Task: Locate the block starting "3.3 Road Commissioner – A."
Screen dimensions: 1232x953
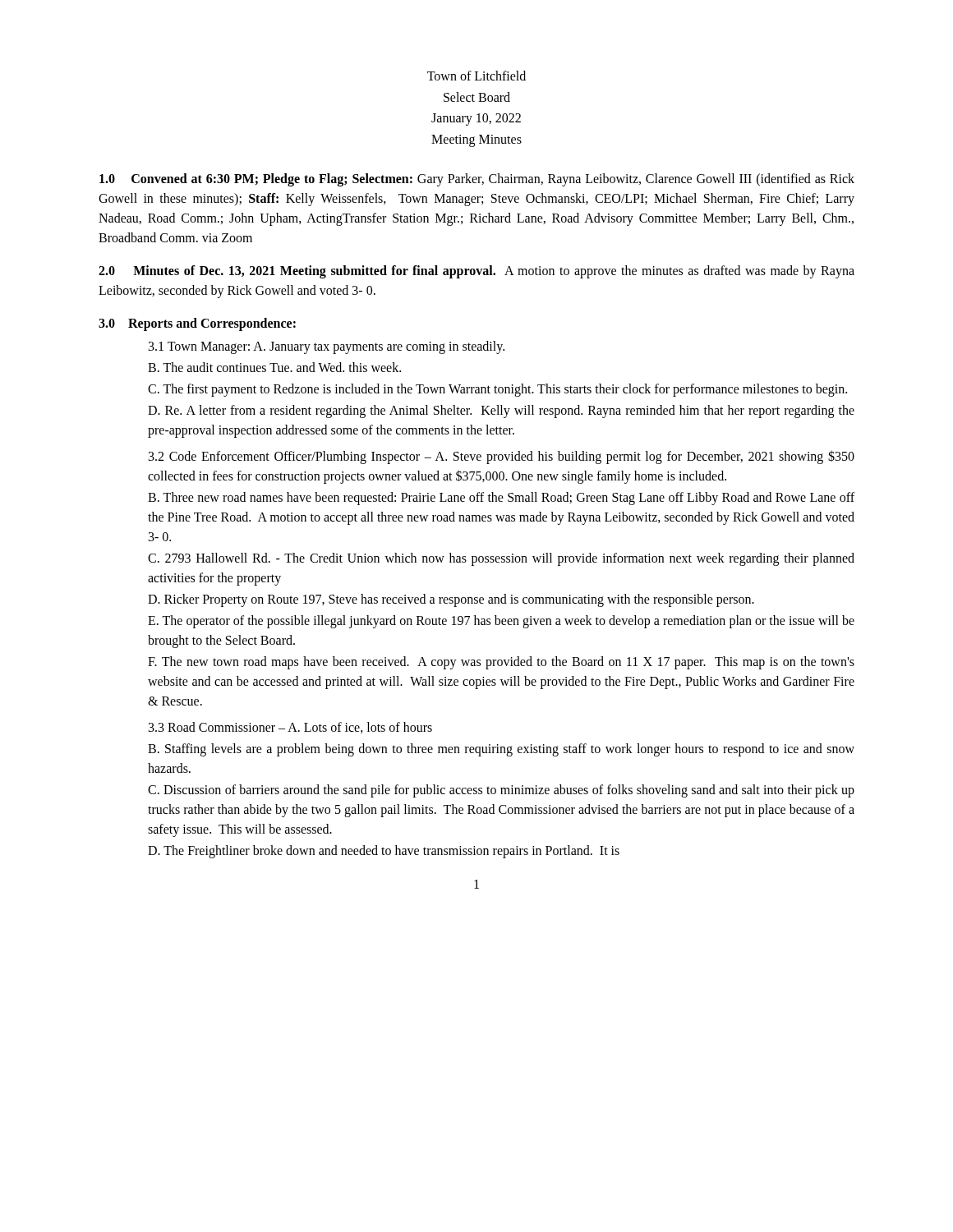Action: point(290,728)
